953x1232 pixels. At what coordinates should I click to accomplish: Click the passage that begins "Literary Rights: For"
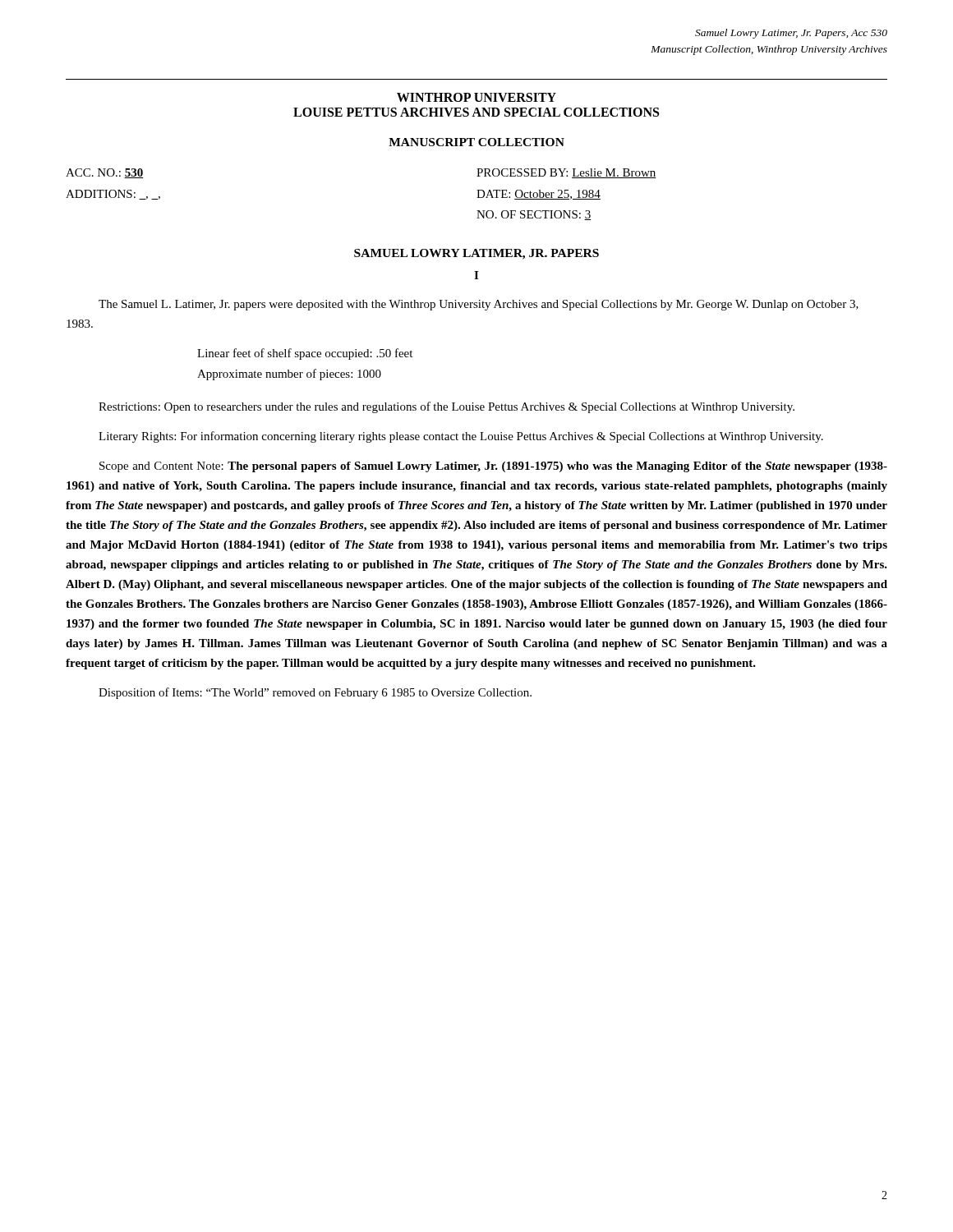(461, 436)
